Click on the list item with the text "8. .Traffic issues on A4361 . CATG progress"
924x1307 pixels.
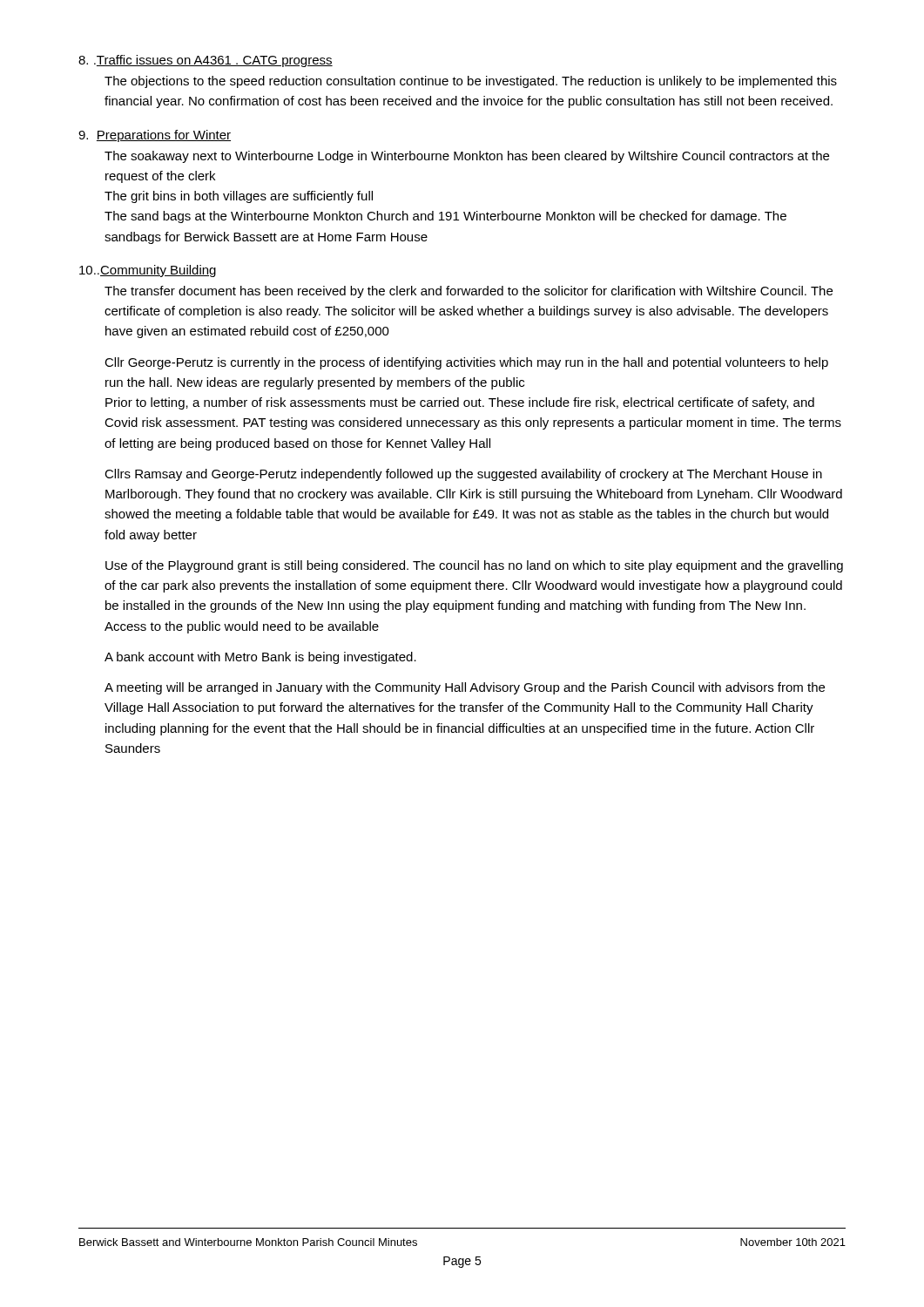(462, 82)
